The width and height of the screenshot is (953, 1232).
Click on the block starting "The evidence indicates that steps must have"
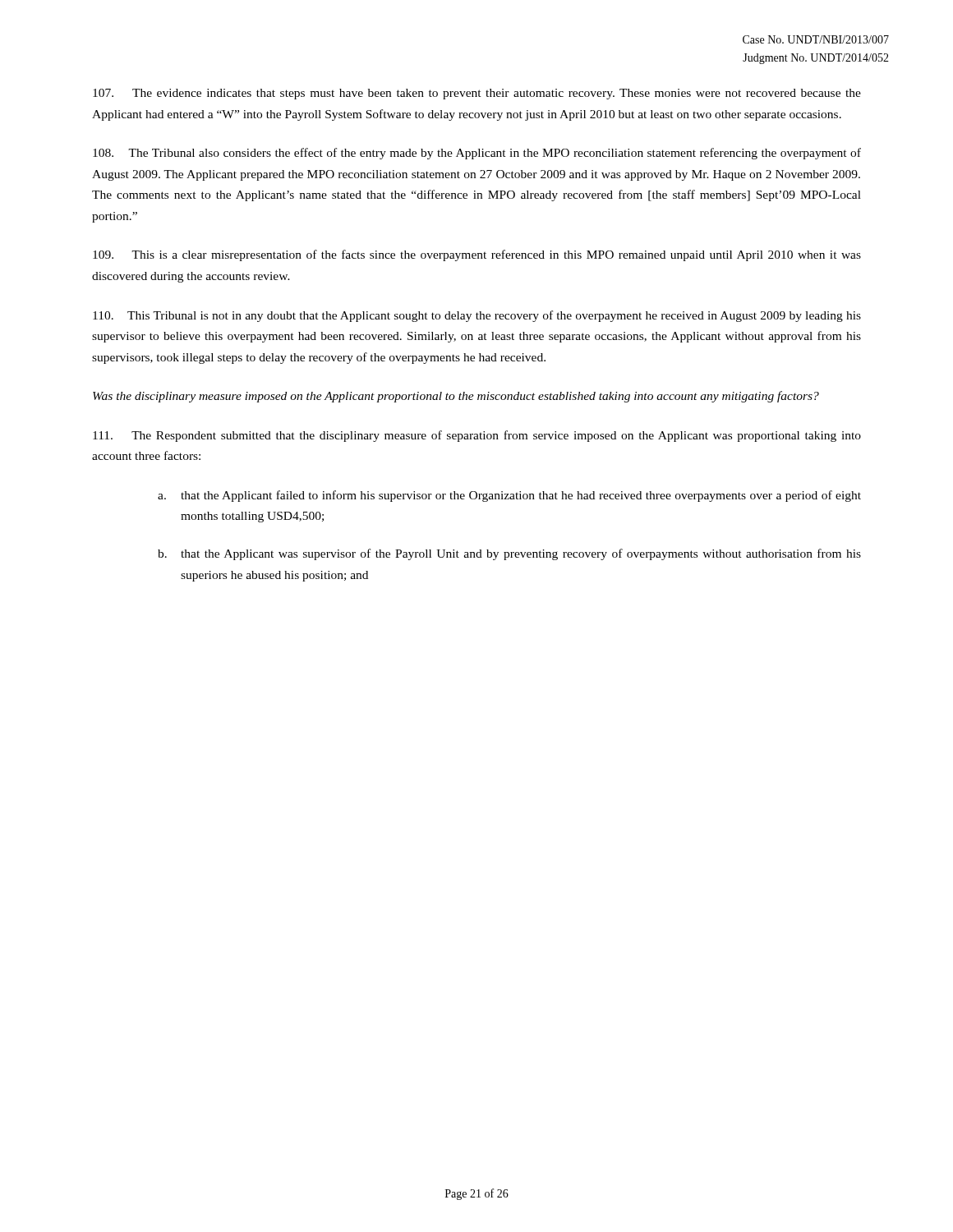pyautogui.click(x=476, y=103)
